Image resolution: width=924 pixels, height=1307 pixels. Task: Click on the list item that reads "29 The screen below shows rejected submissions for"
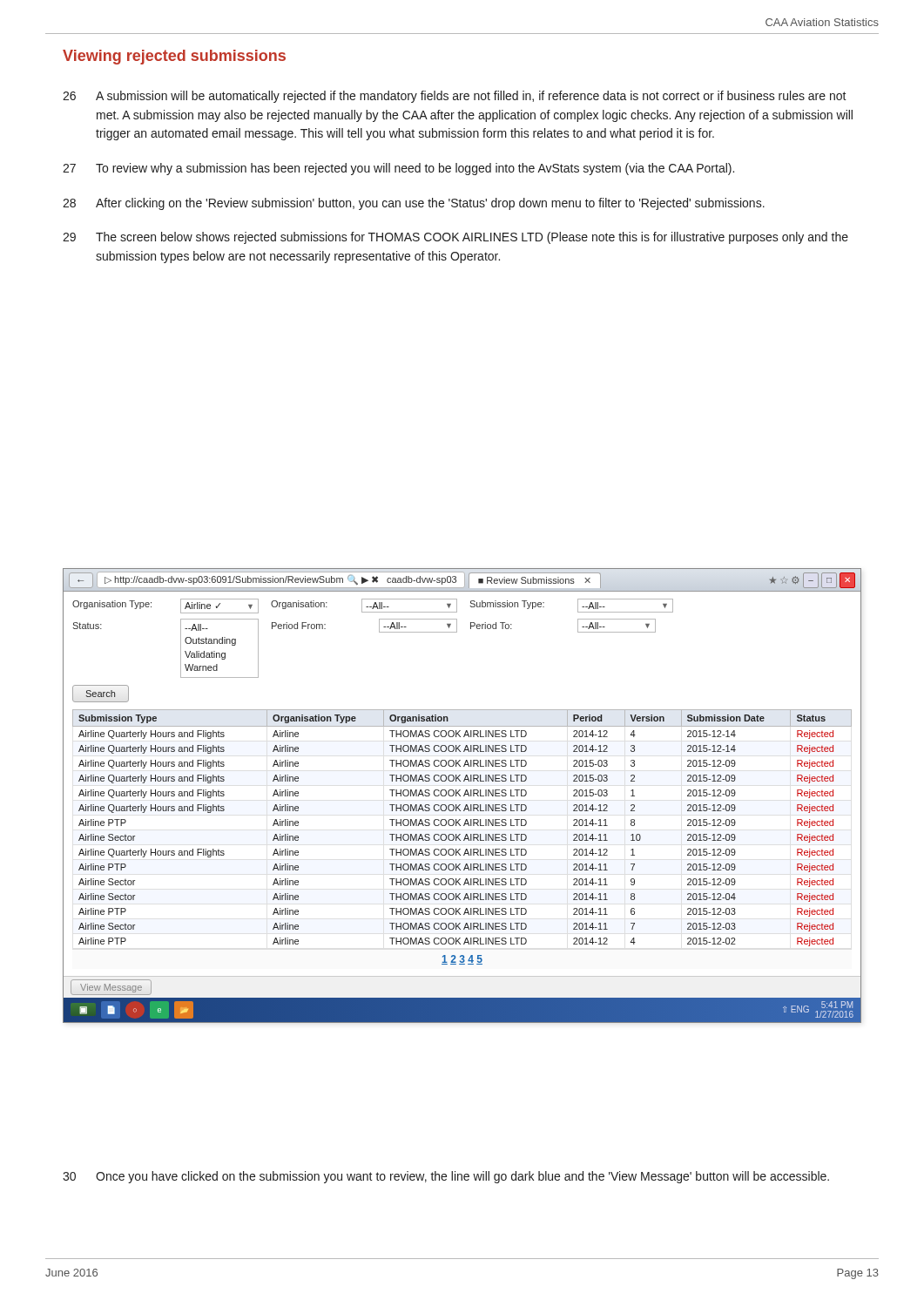tap(462, 248)
